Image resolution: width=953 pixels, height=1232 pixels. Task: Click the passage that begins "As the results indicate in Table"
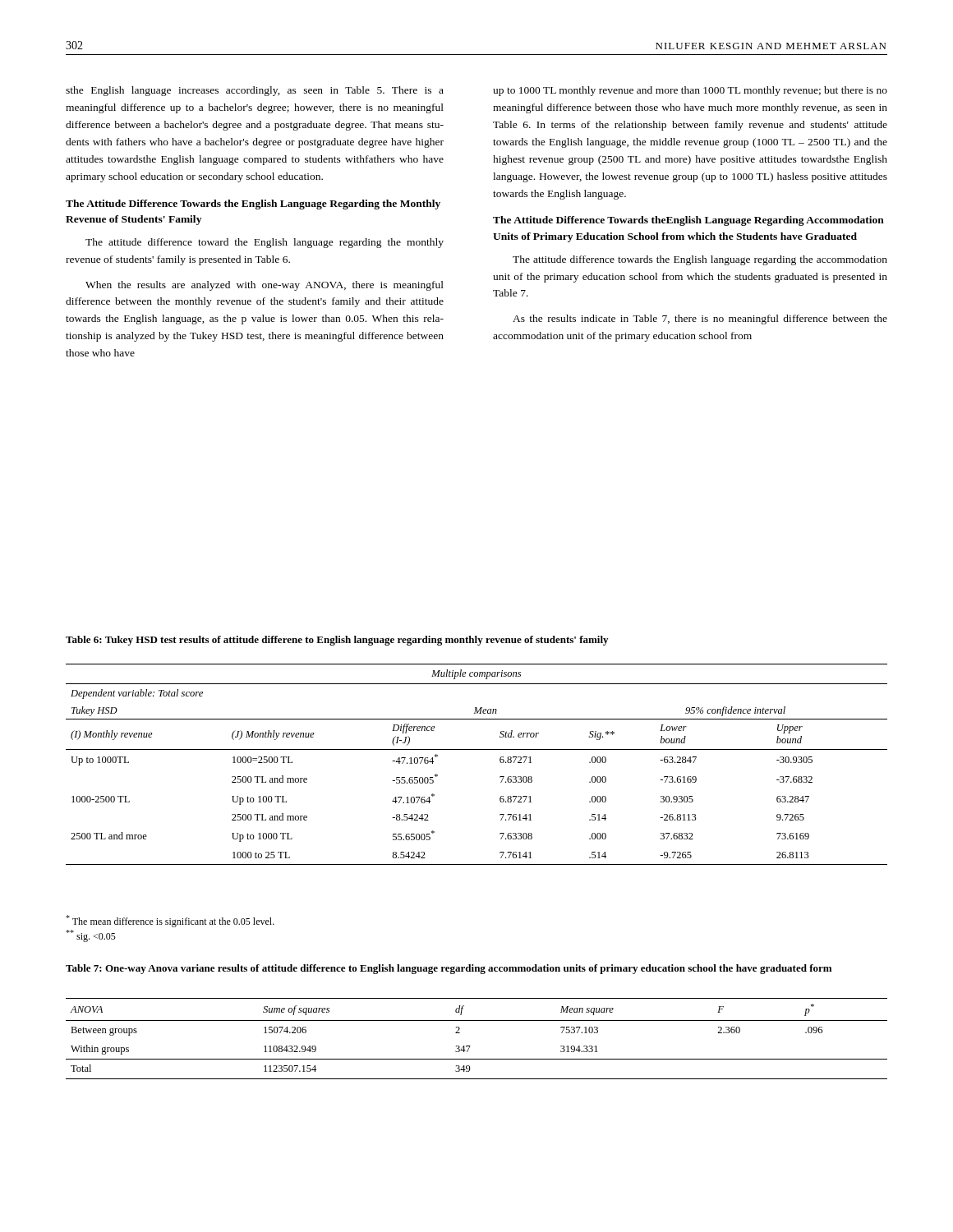click(x=690, y=327)
